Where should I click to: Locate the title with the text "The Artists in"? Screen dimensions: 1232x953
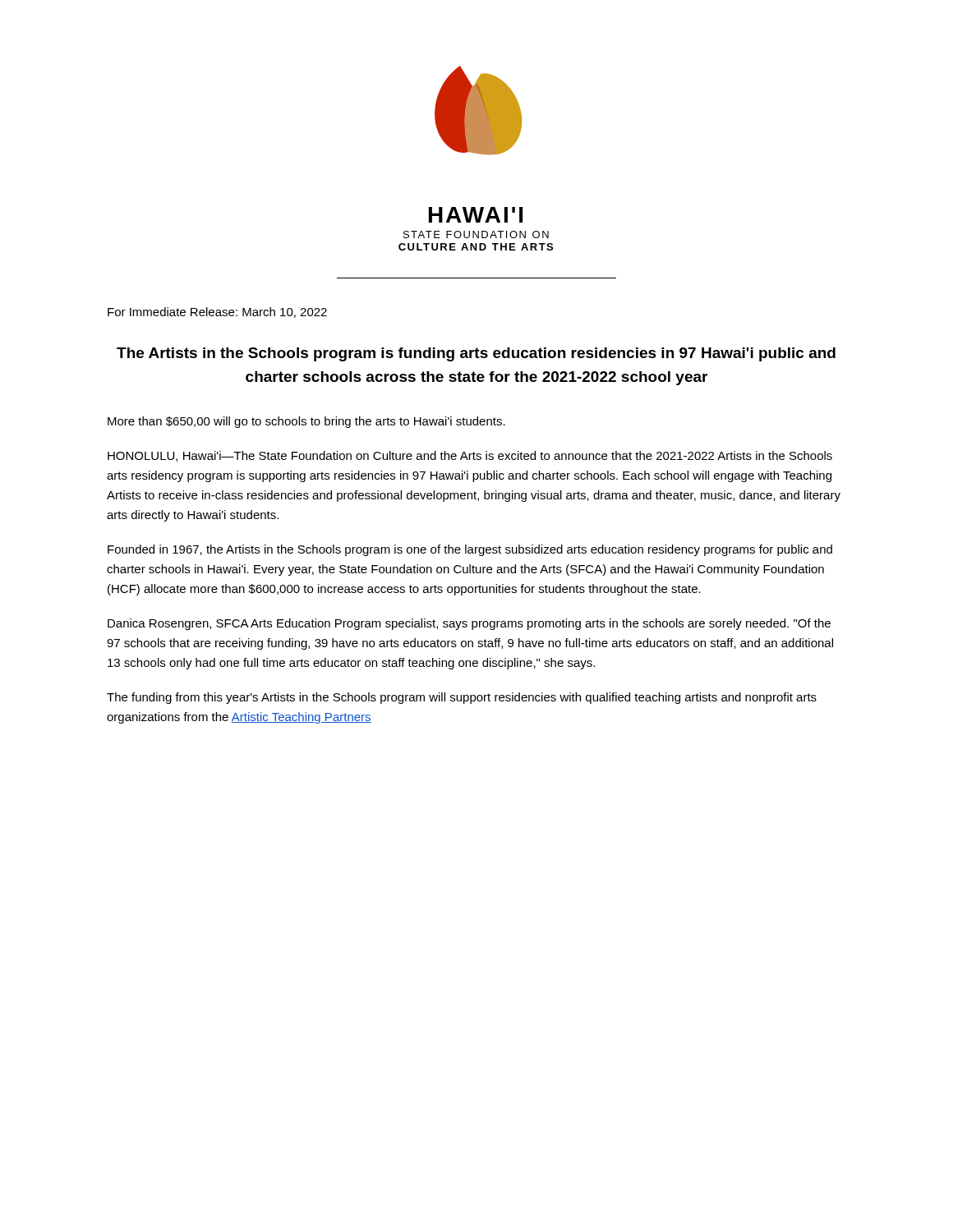476,364
